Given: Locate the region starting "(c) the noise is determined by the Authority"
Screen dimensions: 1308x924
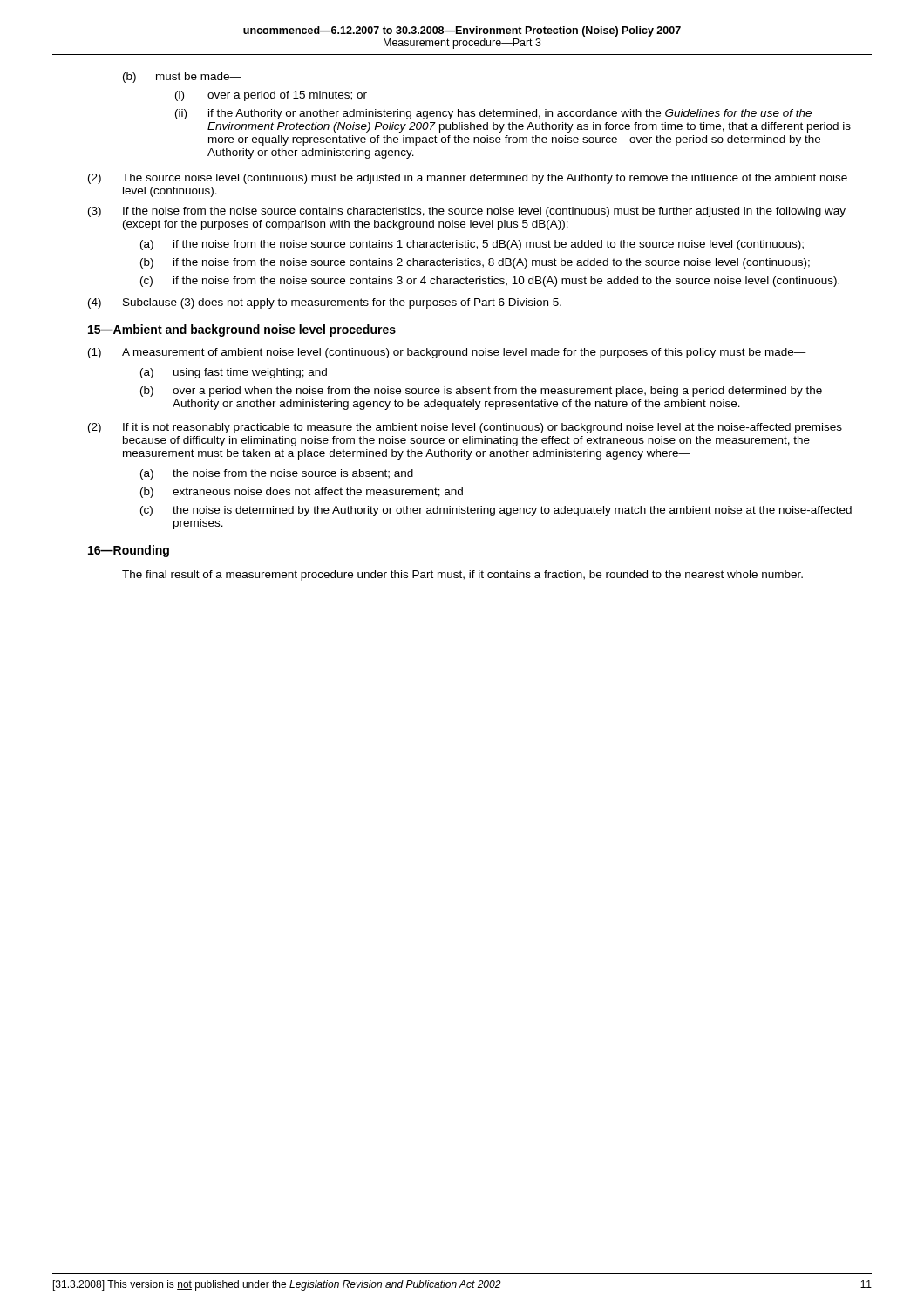Looking at the screenshot, I should click(497, 516).
